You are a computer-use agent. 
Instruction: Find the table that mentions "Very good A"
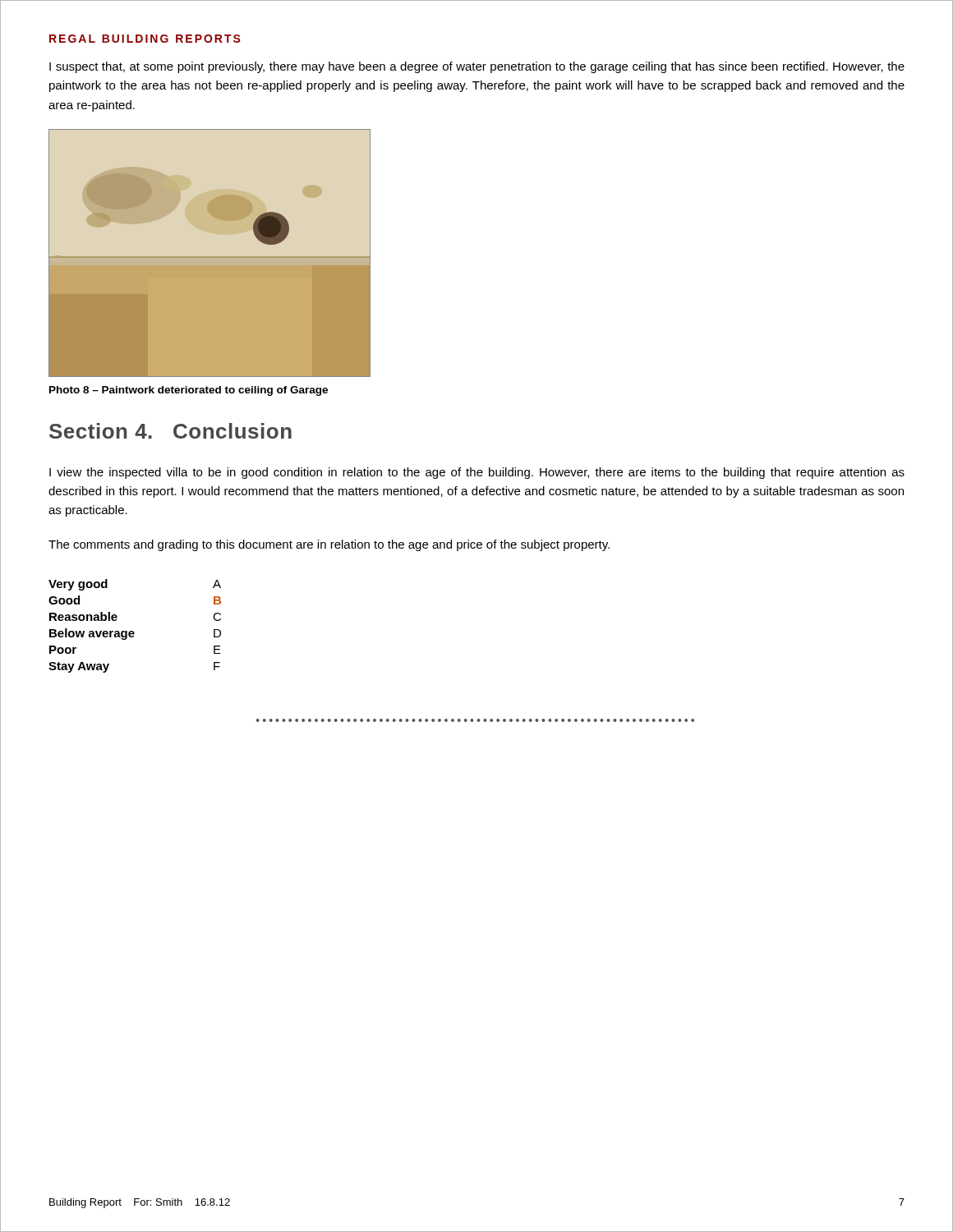pyautogui.click(x=476, y=624)
